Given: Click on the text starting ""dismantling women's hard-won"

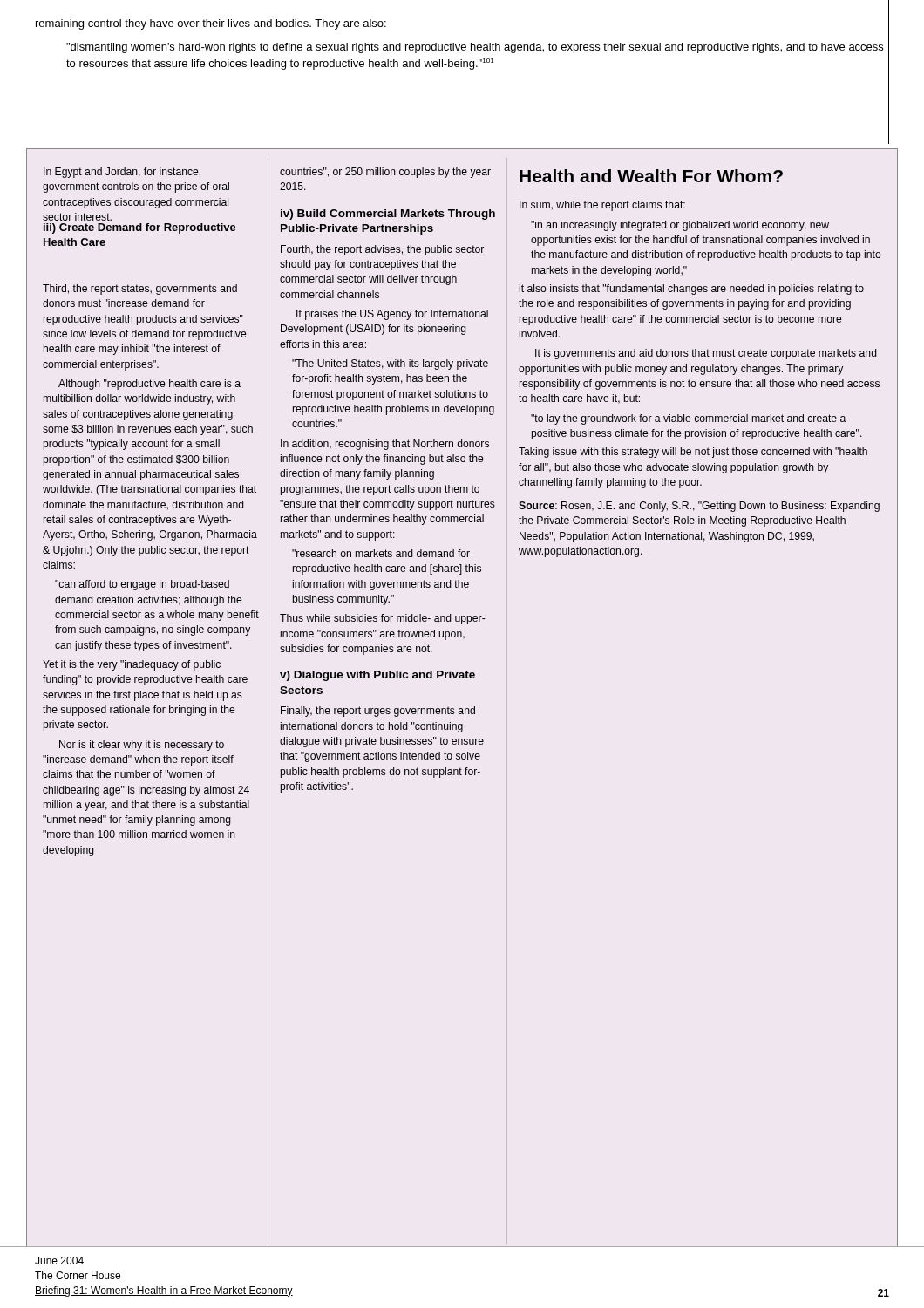Looking at the screenshot, I should 475,55.
